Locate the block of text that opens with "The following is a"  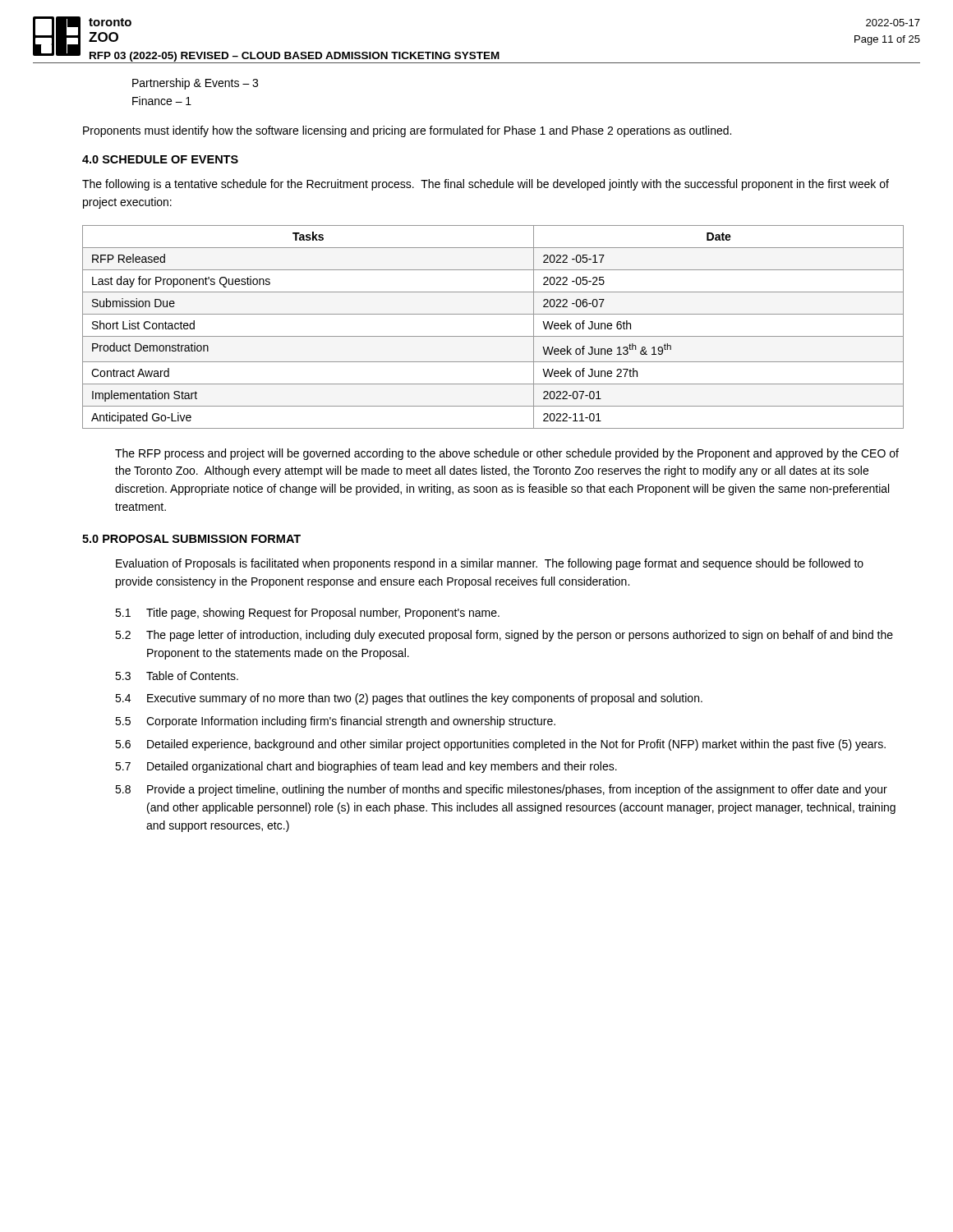tap(485, 193)
